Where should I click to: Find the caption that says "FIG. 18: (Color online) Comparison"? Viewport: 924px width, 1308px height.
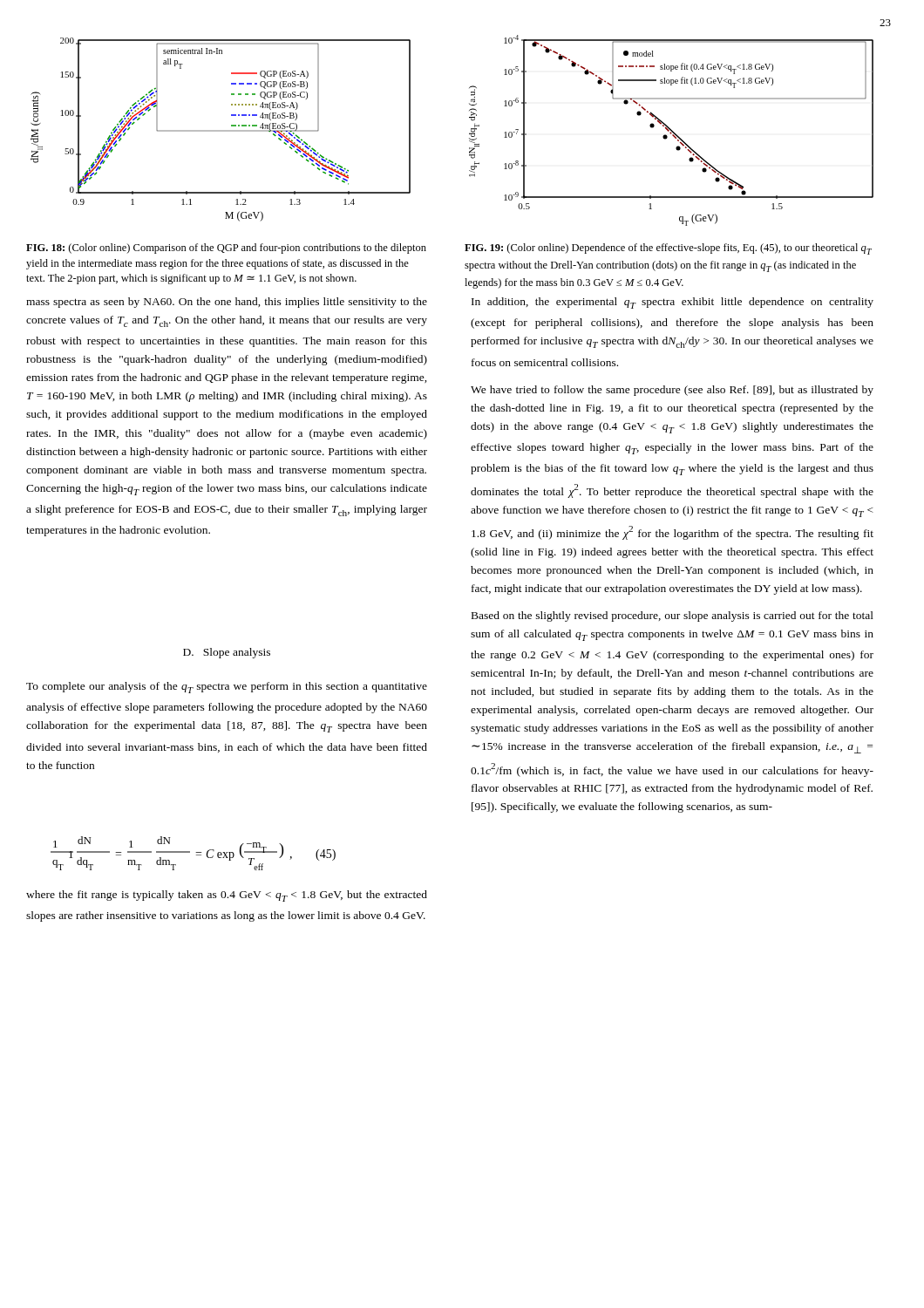(x=226, y=263)
